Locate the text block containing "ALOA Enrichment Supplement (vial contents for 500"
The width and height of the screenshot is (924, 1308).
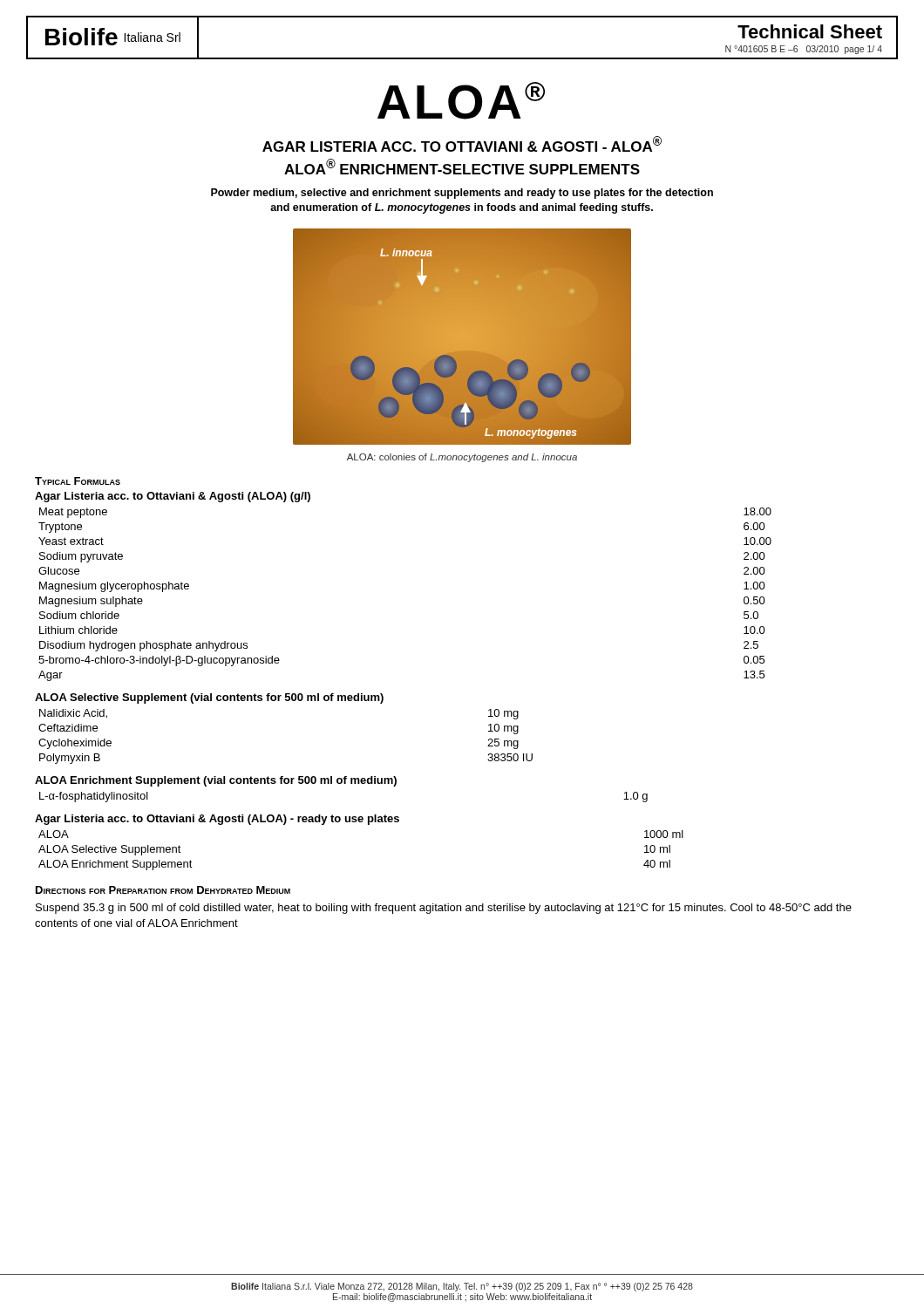(216, 780)
